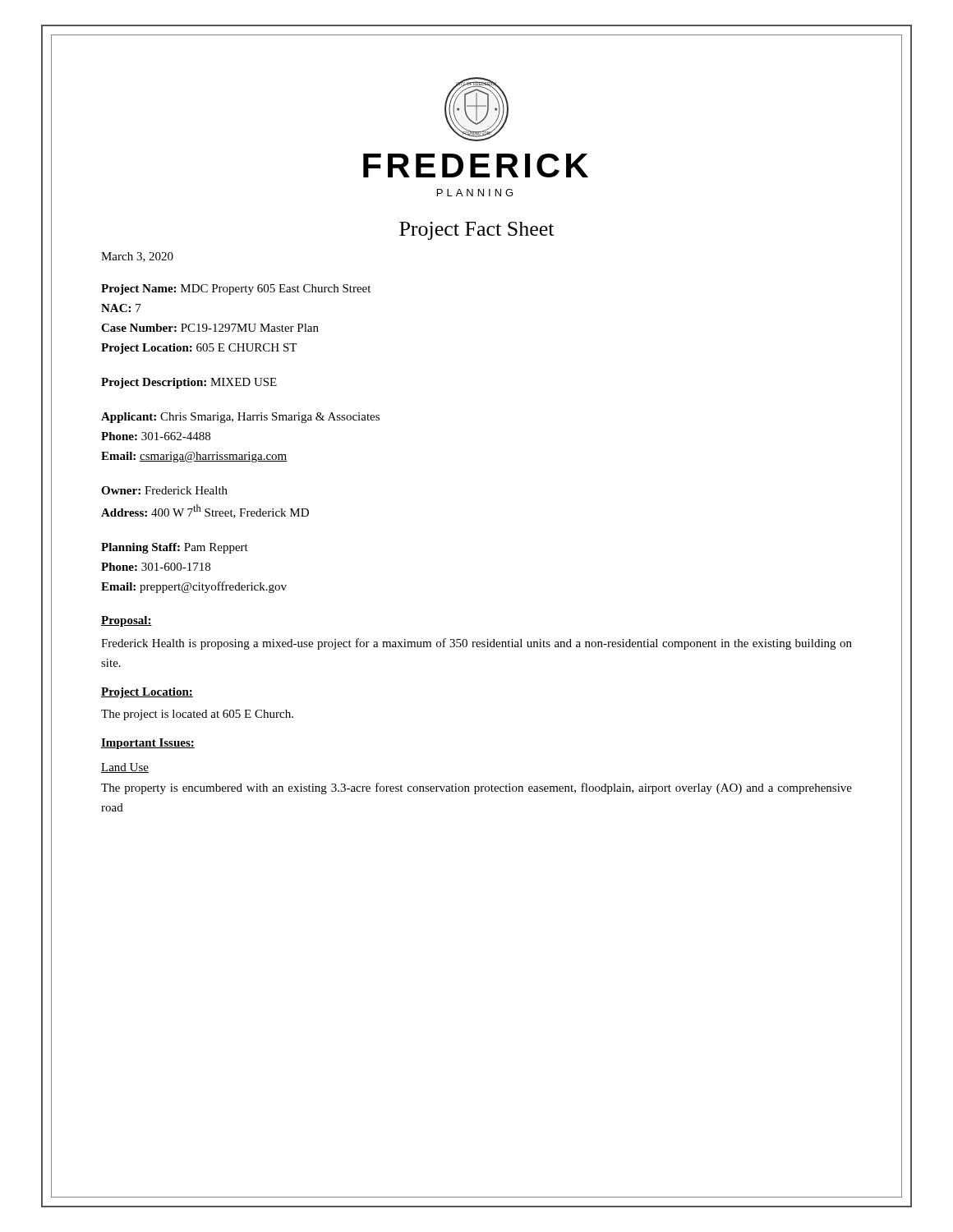Find the element starting "March 3, 2020"
This screenshot has height=1232, width=953.
pyautogui.click(x=137, y=257)
